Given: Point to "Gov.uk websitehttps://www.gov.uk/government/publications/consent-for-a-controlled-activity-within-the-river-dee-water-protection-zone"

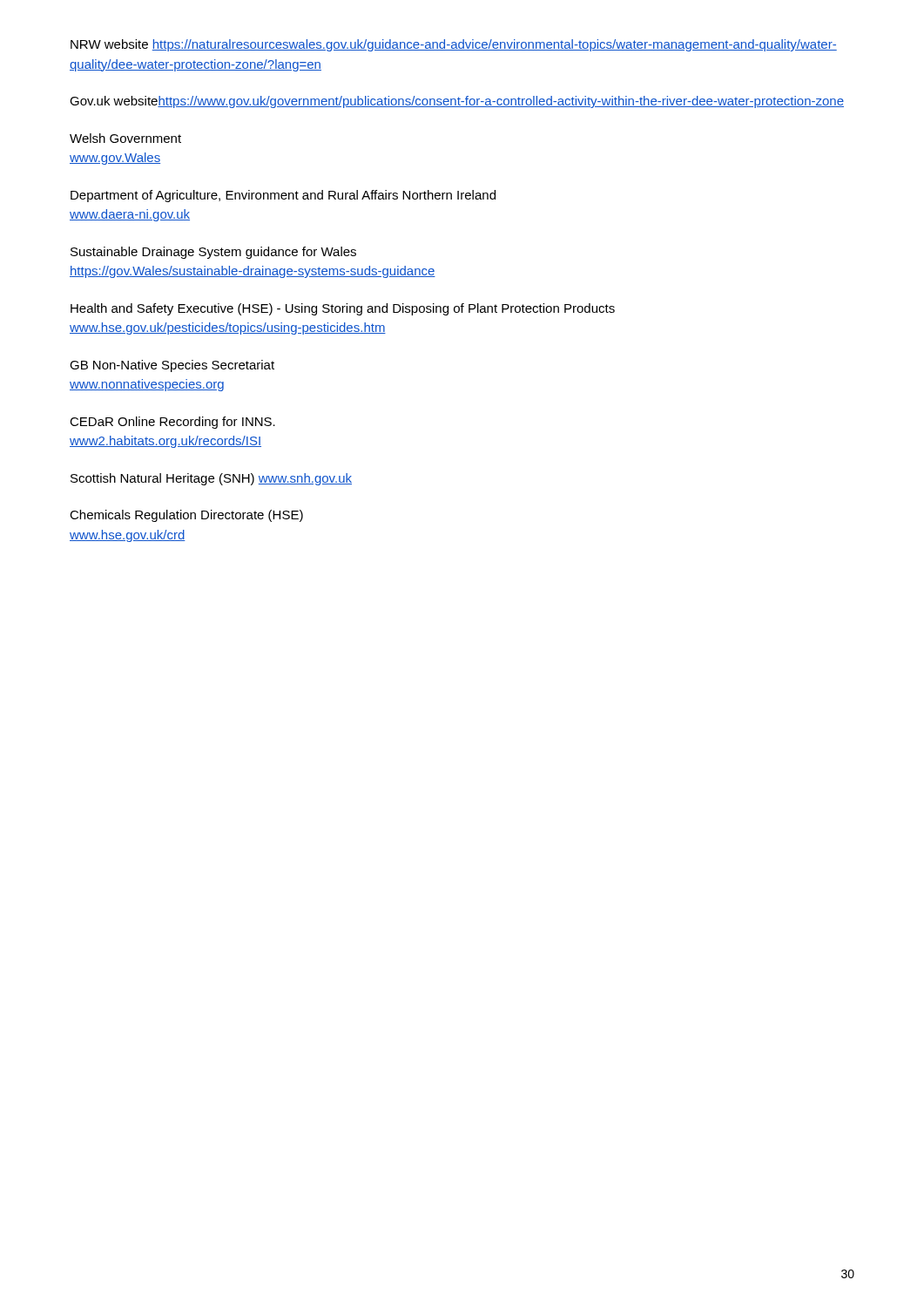Looking at the screenshot, I should pos(457,101).
